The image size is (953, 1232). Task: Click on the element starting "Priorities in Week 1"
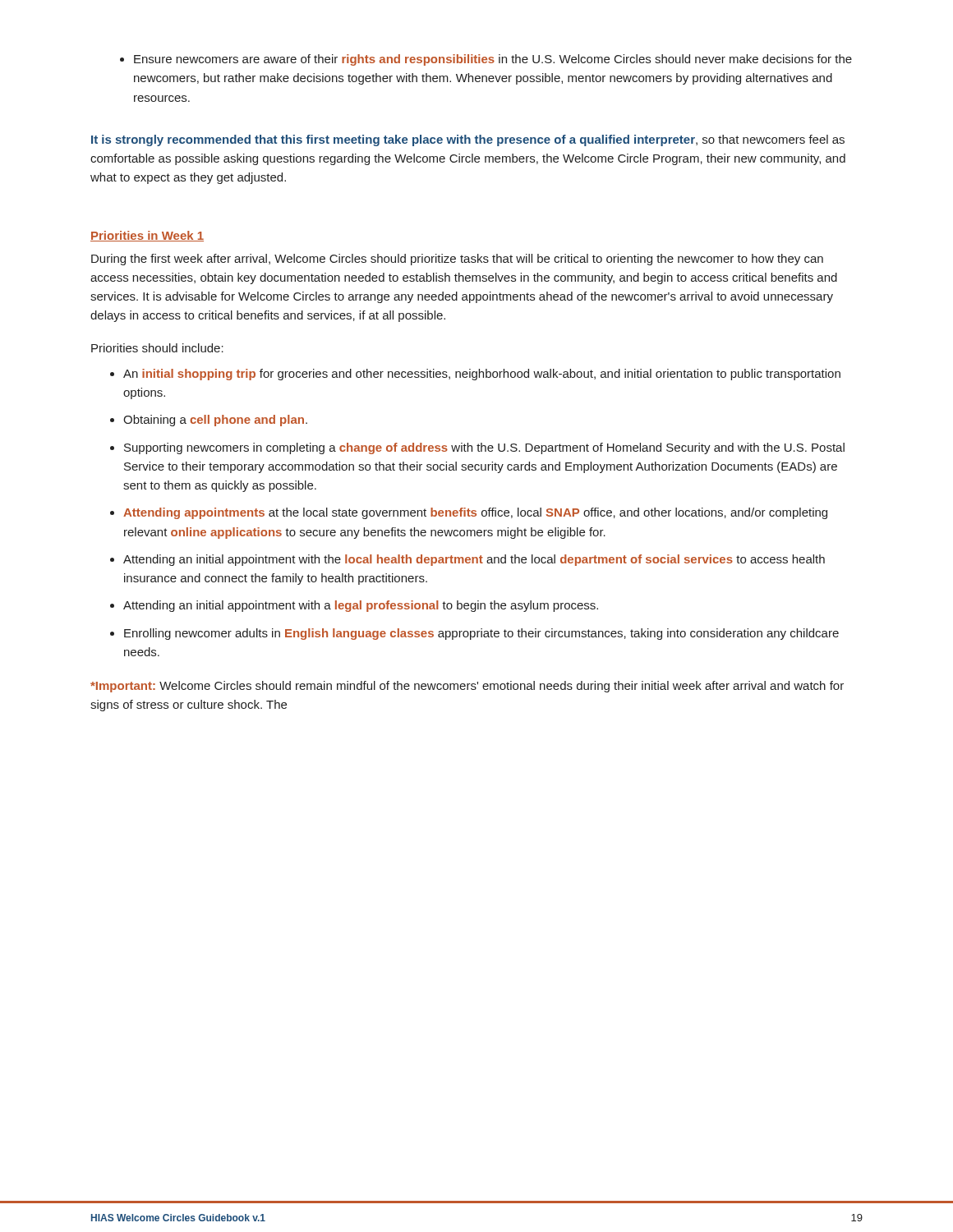(147, 235)
